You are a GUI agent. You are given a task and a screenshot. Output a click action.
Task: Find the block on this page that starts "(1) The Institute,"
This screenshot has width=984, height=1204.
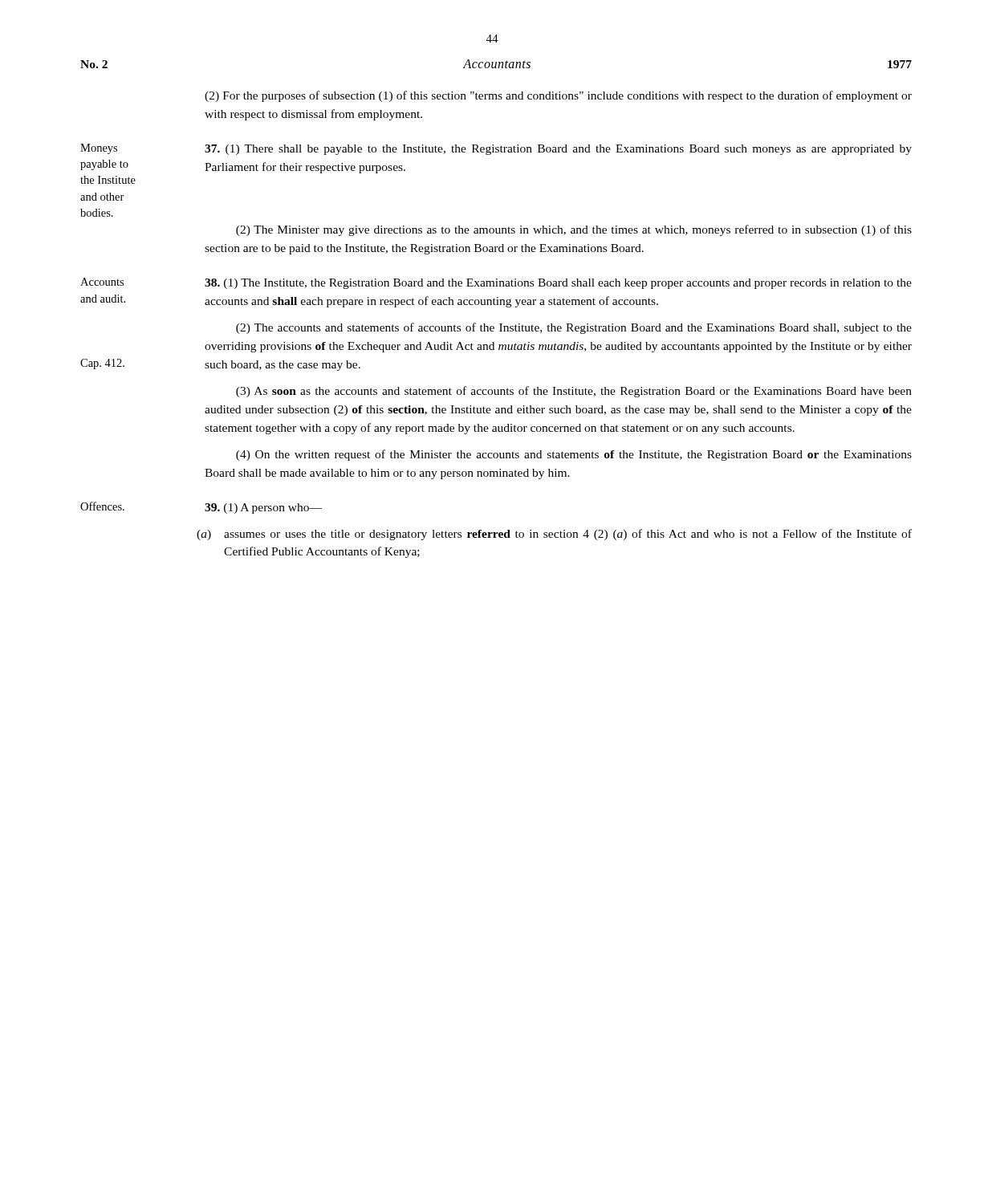coord(558,292)
